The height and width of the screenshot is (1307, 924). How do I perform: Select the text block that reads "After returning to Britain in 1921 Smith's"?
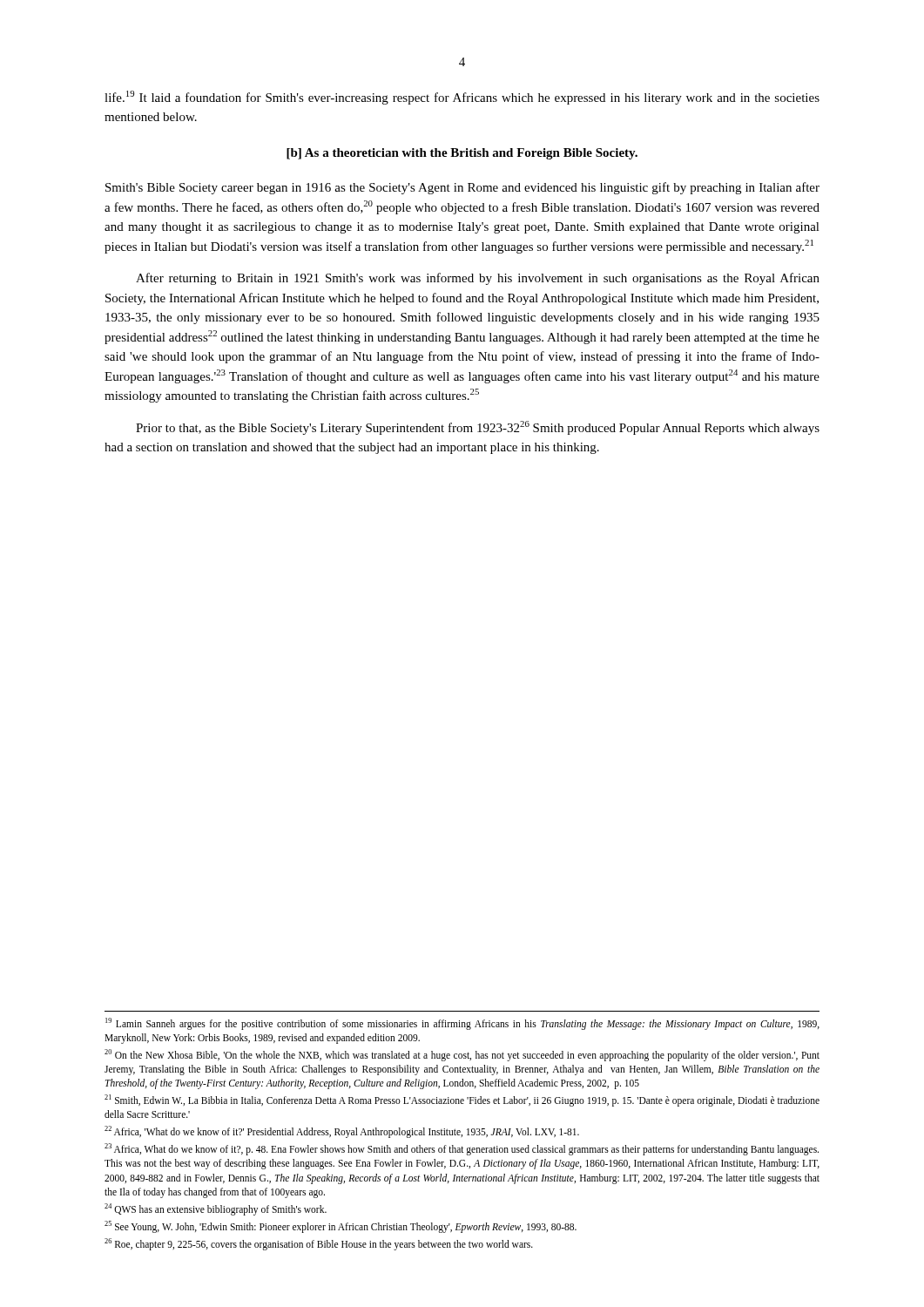462,337
